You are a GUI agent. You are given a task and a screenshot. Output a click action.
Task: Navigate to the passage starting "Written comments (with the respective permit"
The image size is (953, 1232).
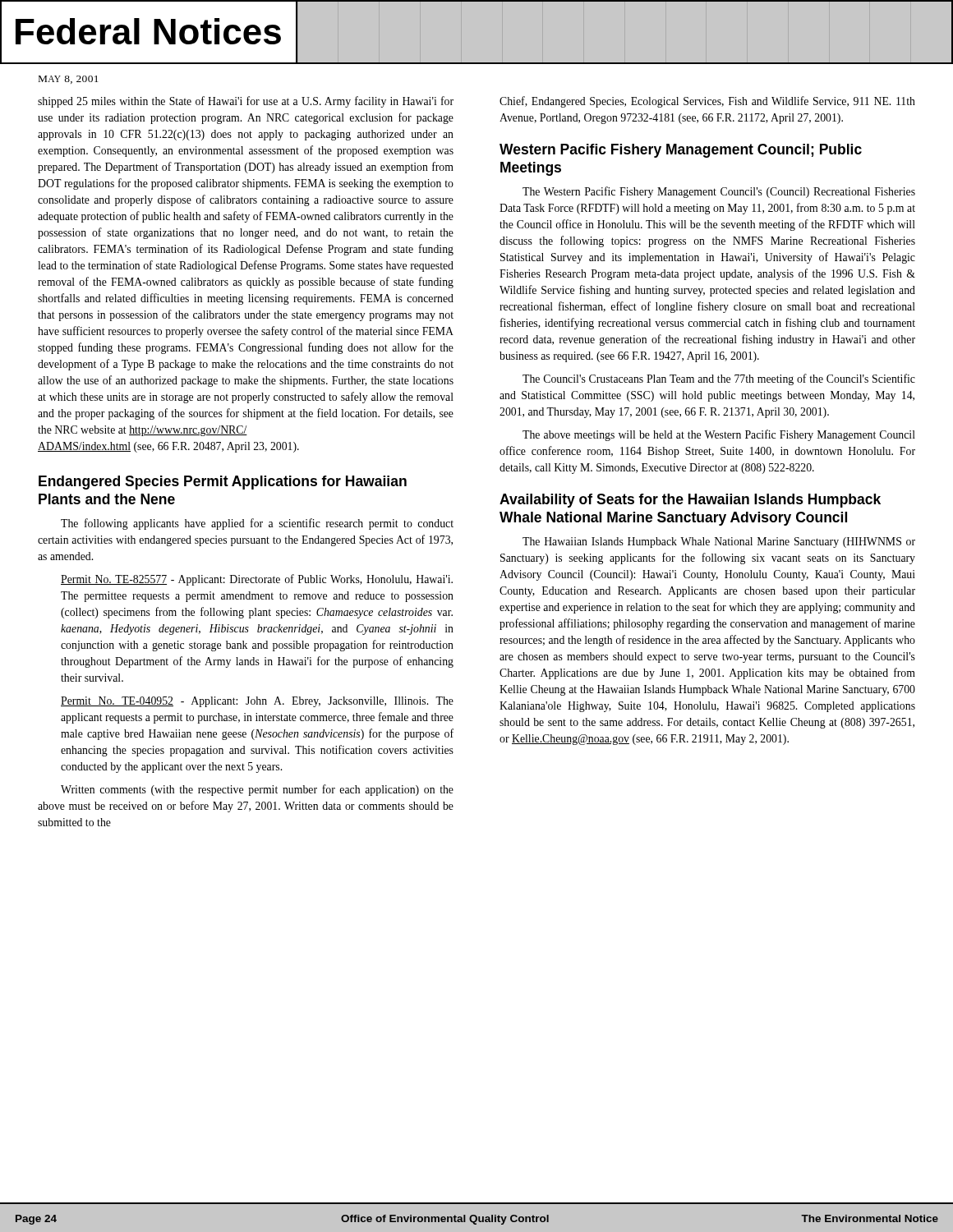pos(246,806)
